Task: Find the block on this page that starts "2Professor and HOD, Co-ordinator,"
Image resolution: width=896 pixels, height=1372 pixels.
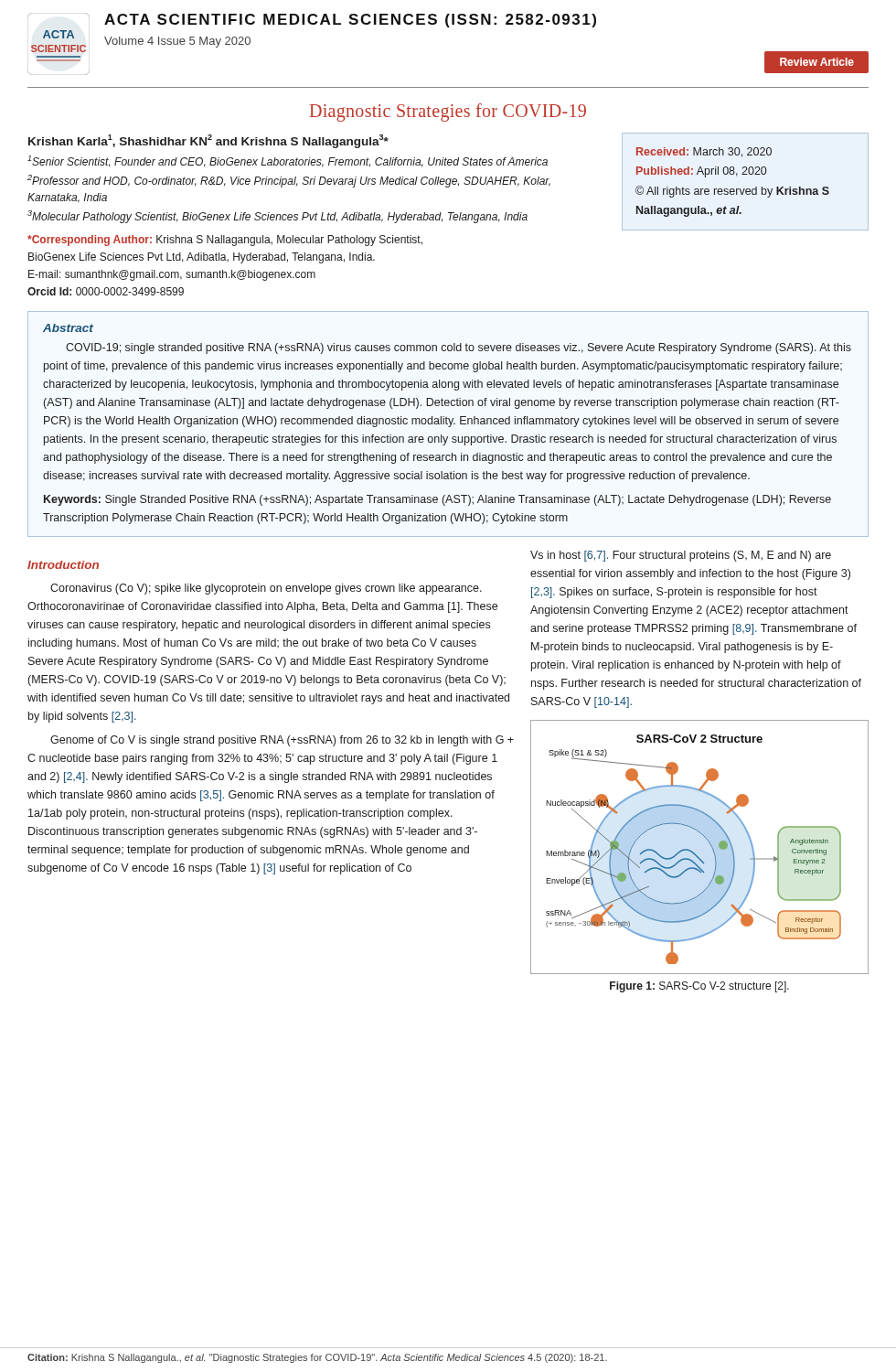Action: (289, 188)
